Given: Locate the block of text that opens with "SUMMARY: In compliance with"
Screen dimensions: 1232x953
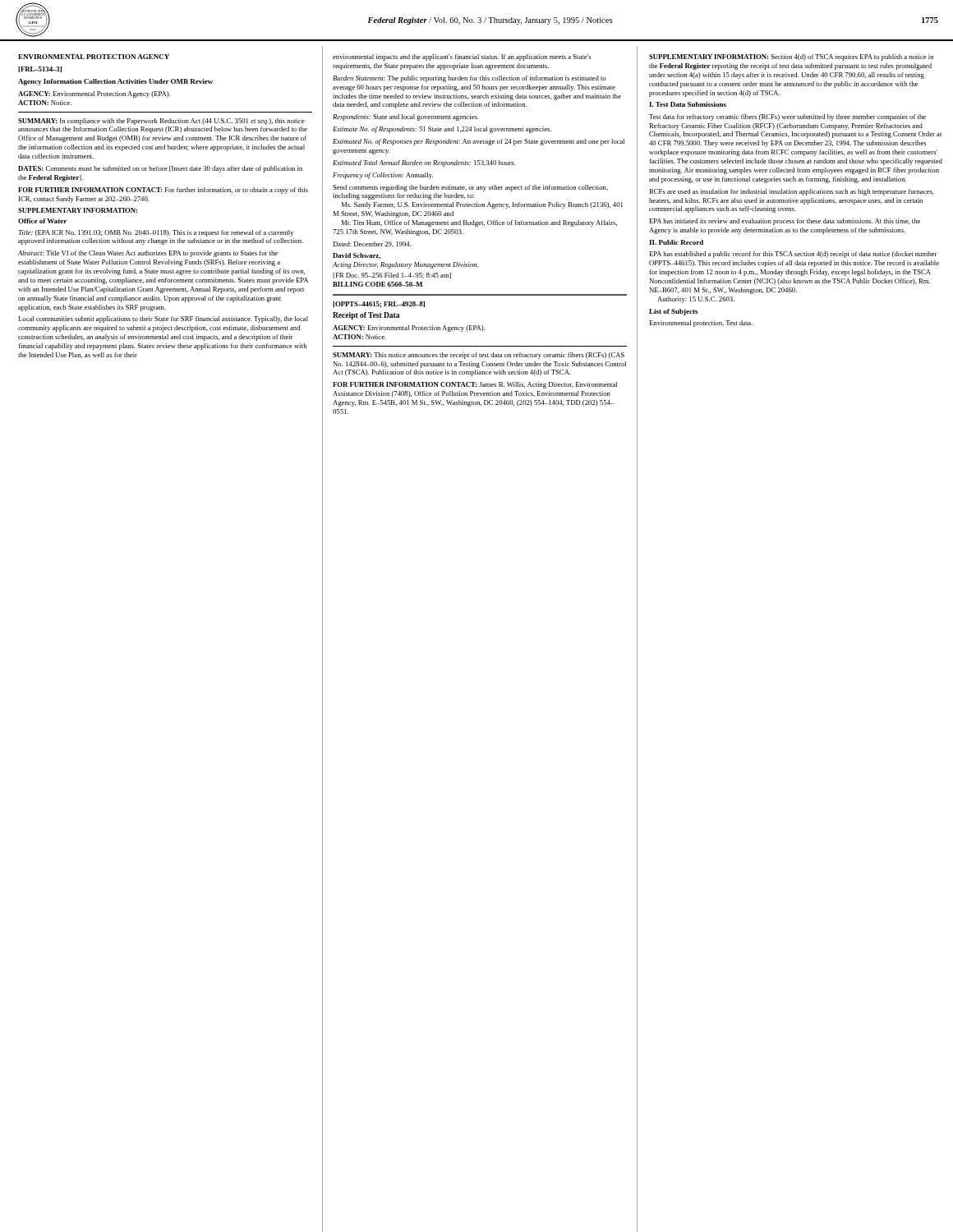Looking at the screenshot, I should [x=163, y=138].
